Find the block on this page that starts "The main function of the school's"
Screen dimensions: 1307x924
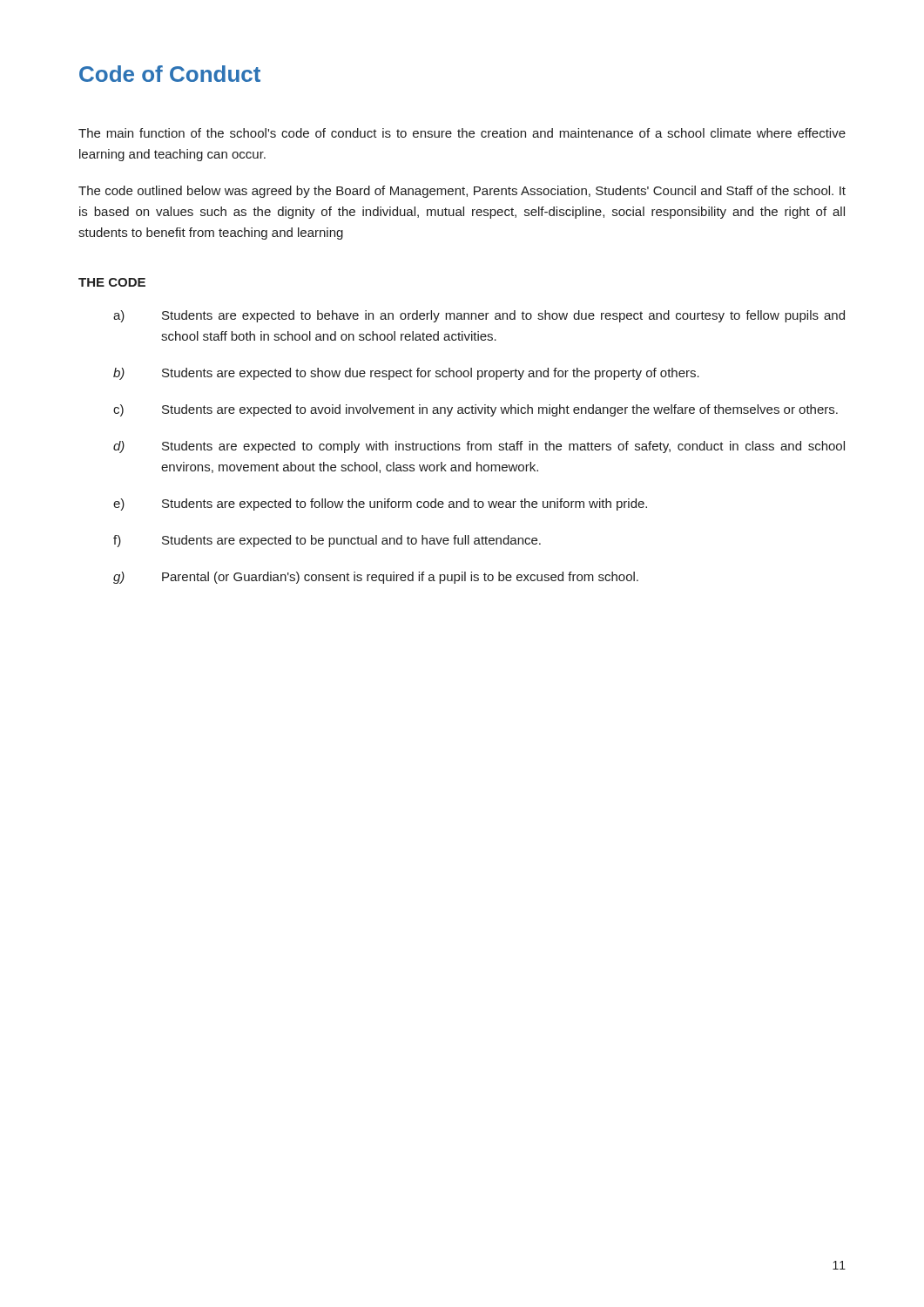462,143
